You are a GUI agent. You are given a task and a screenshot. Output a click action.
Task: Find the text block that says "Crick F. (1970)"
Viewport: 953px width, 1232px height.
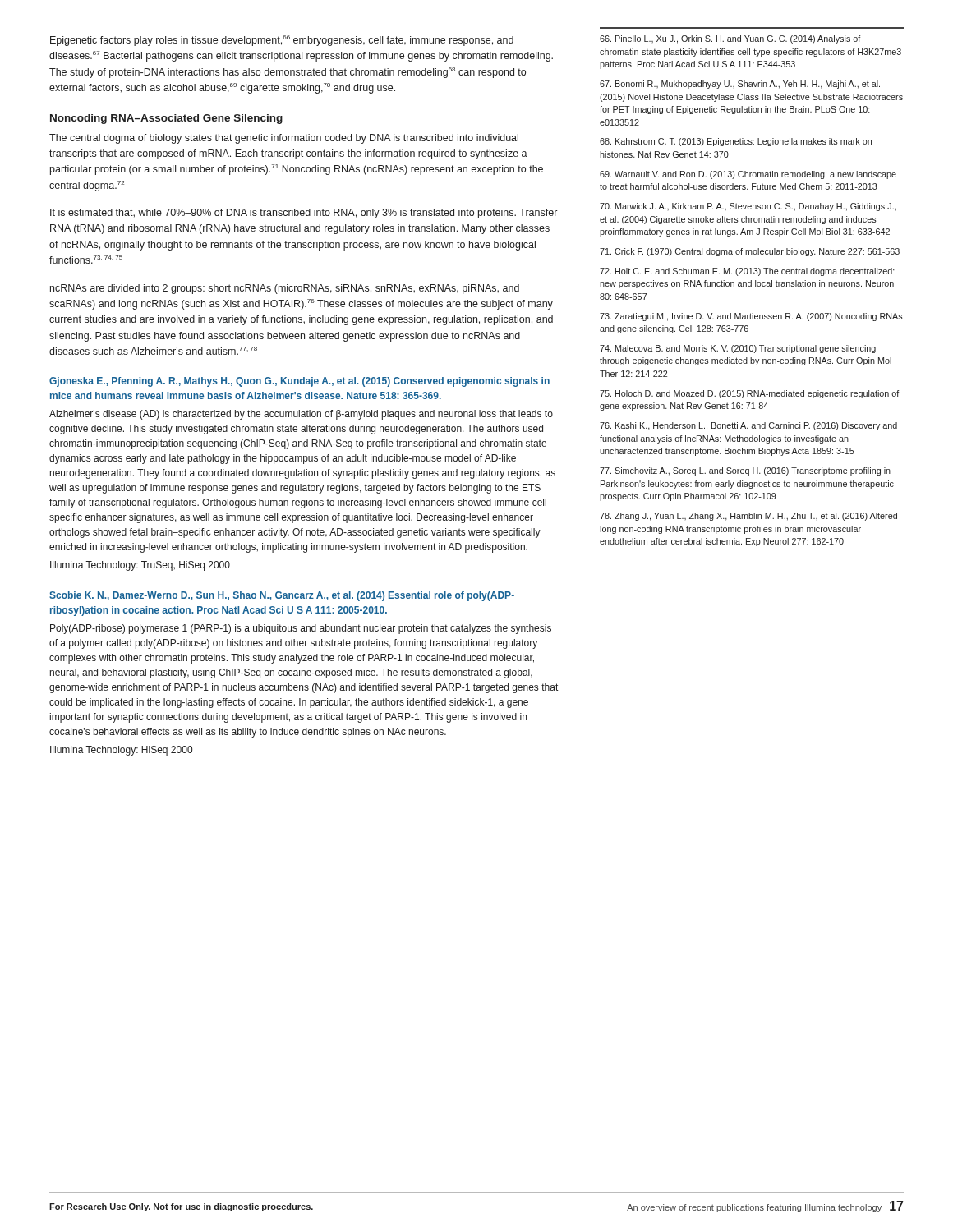tap(750, 251)
